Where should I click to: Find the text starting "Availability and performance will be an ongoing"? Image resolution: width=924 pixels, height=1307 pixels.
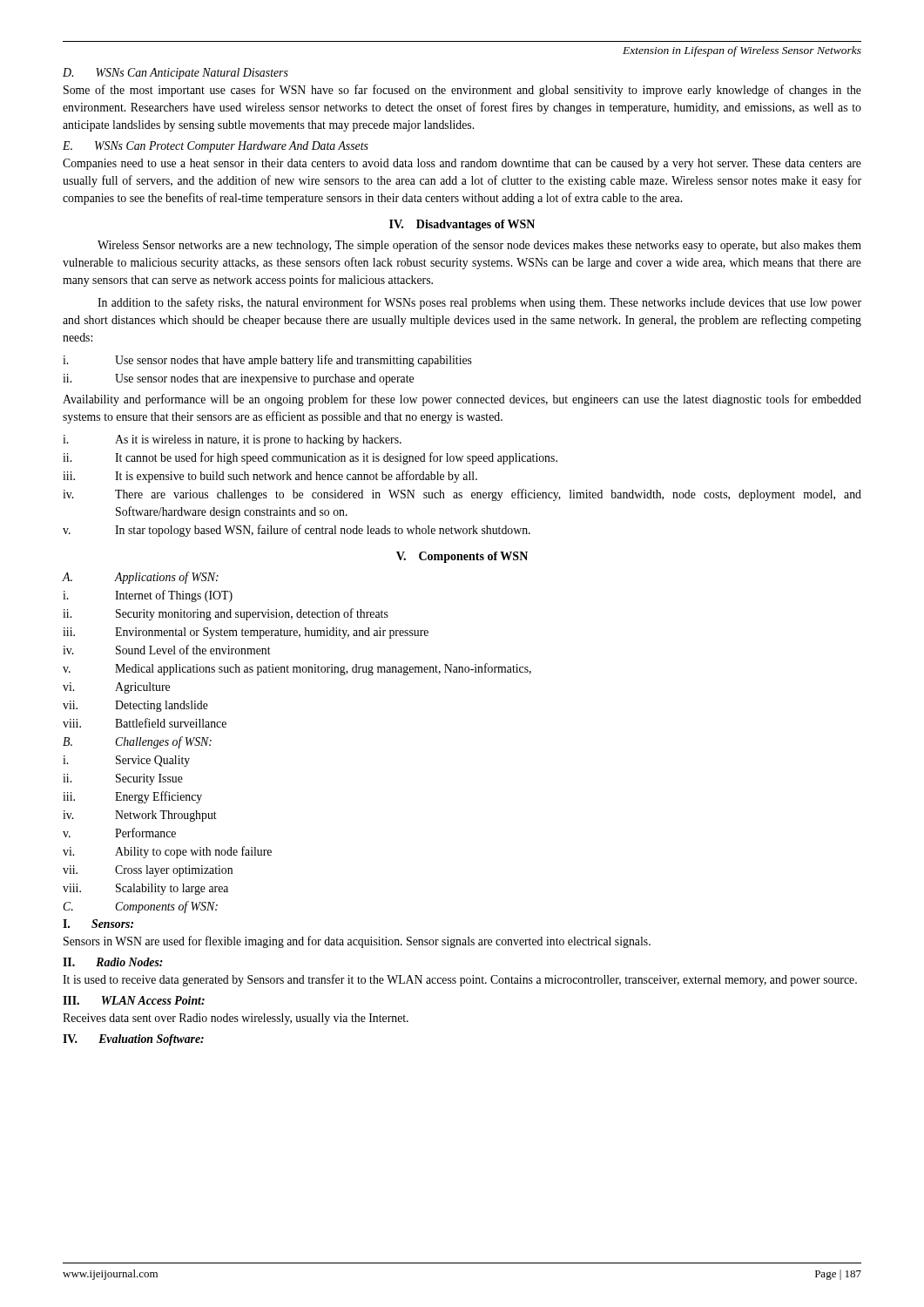(x=462, y=408)
